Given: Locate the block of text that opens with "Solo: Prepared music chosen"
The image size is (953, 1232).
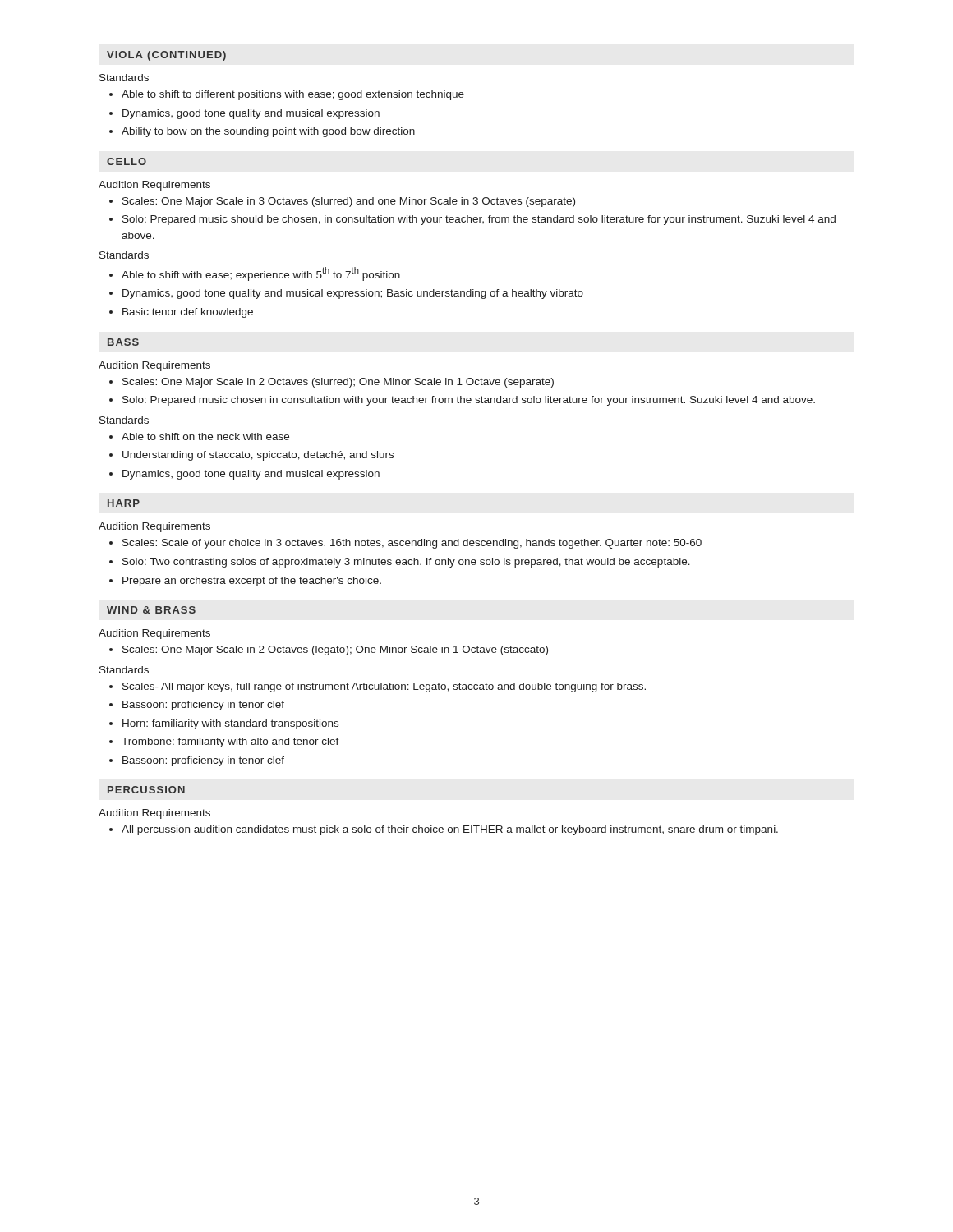Looking at the screenshot, I should pyautogui.click(x=469, y=400).
